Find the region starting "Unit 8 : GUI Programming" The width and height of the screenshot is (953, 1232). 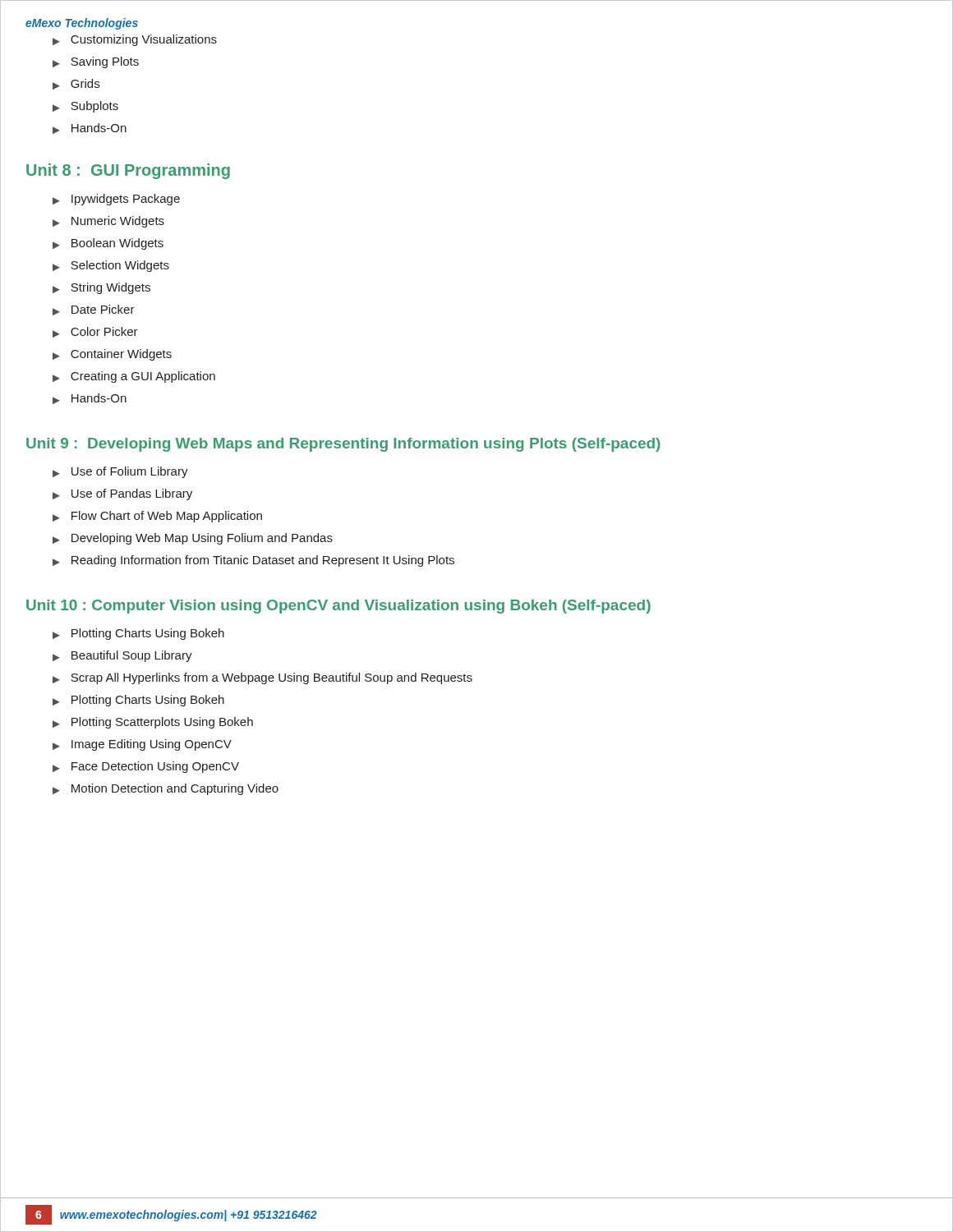[128, 170]
